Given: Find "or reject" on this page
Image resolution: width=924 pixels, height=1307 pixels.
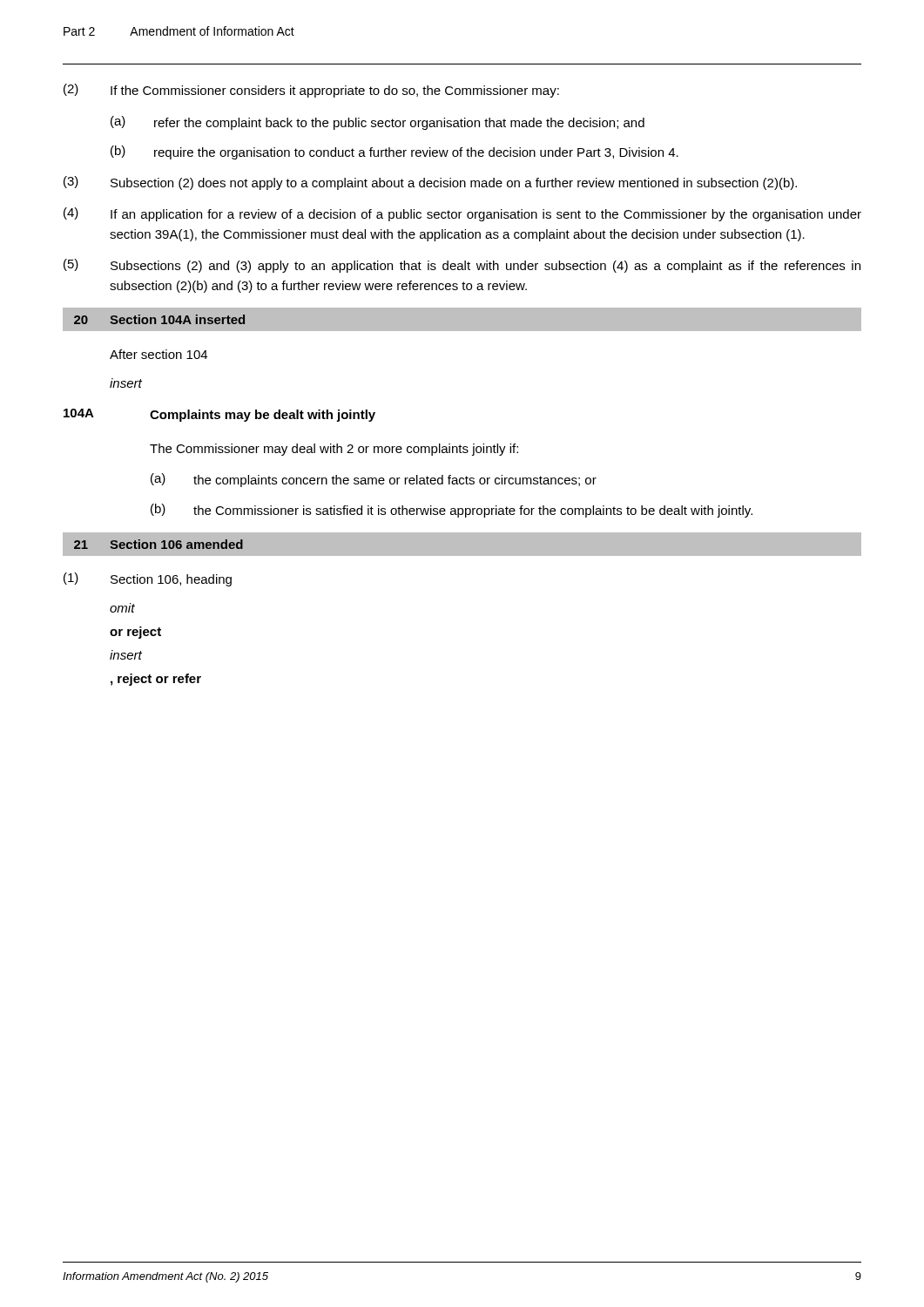Looking at the screenshot, I should (x=136, y=631).
